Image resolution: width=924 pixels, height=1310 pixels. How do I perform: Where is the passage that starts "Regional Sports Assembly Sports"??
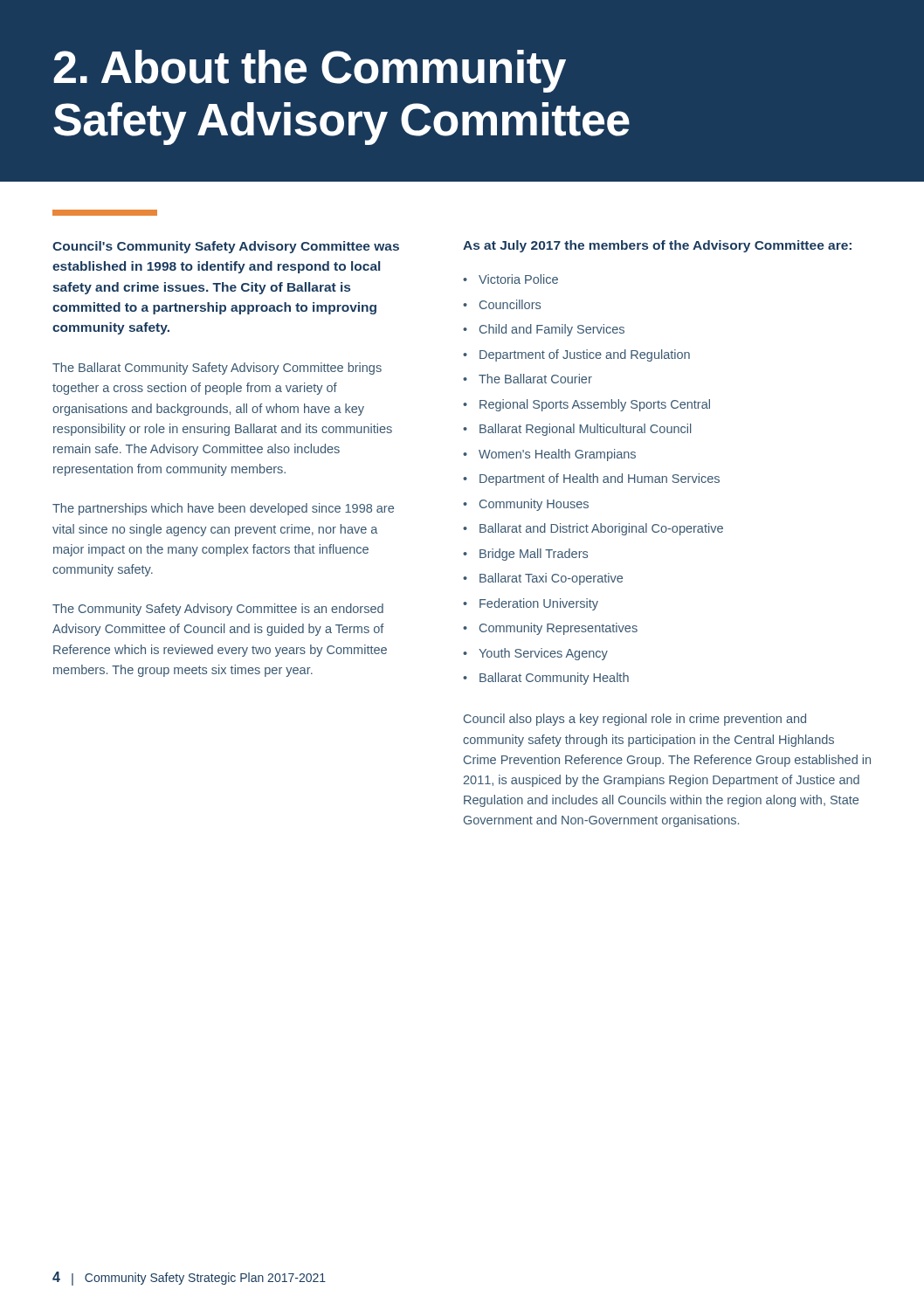tap(595, 404)
